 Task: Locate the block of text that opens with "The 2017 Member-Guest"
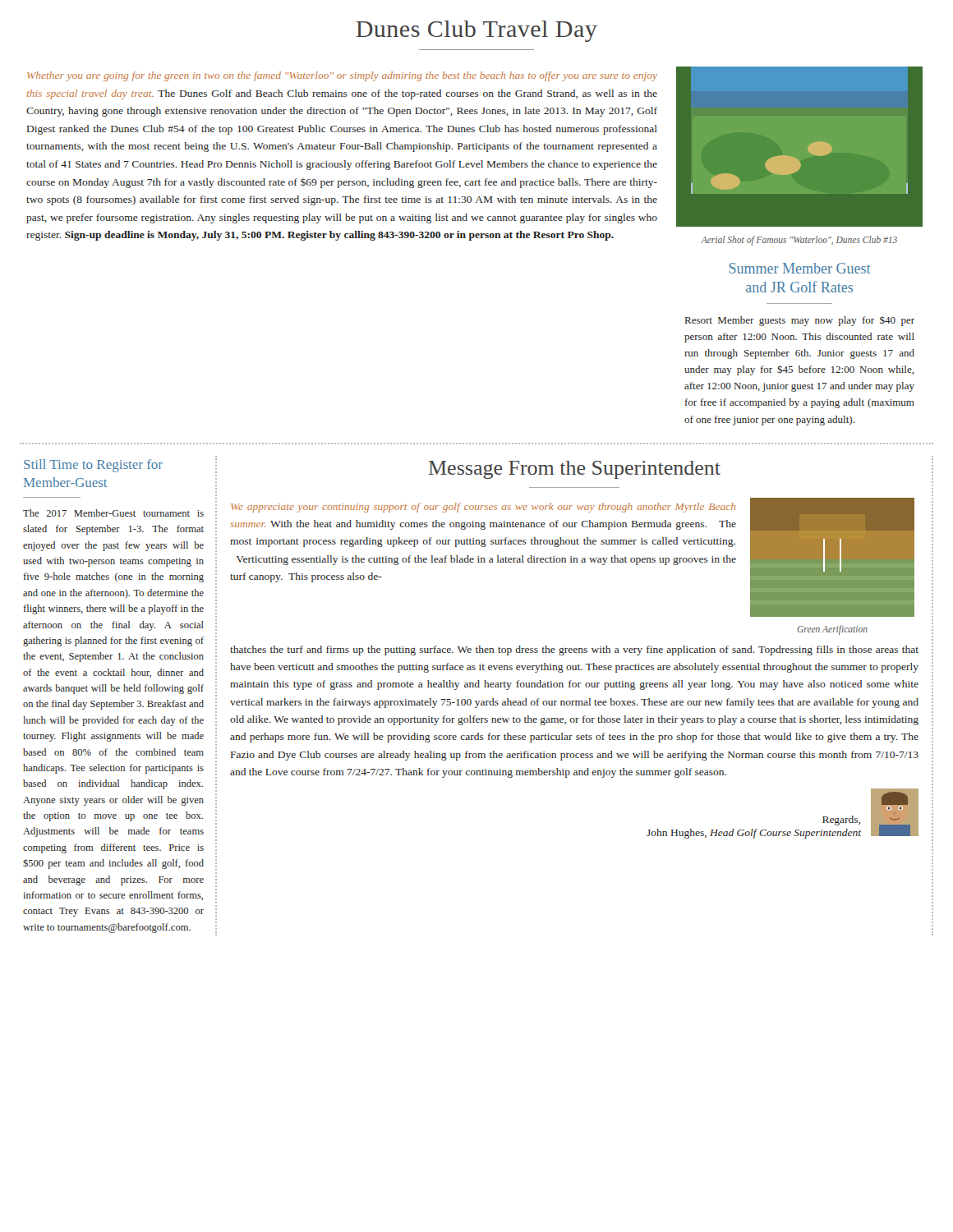tap(113, 720)
